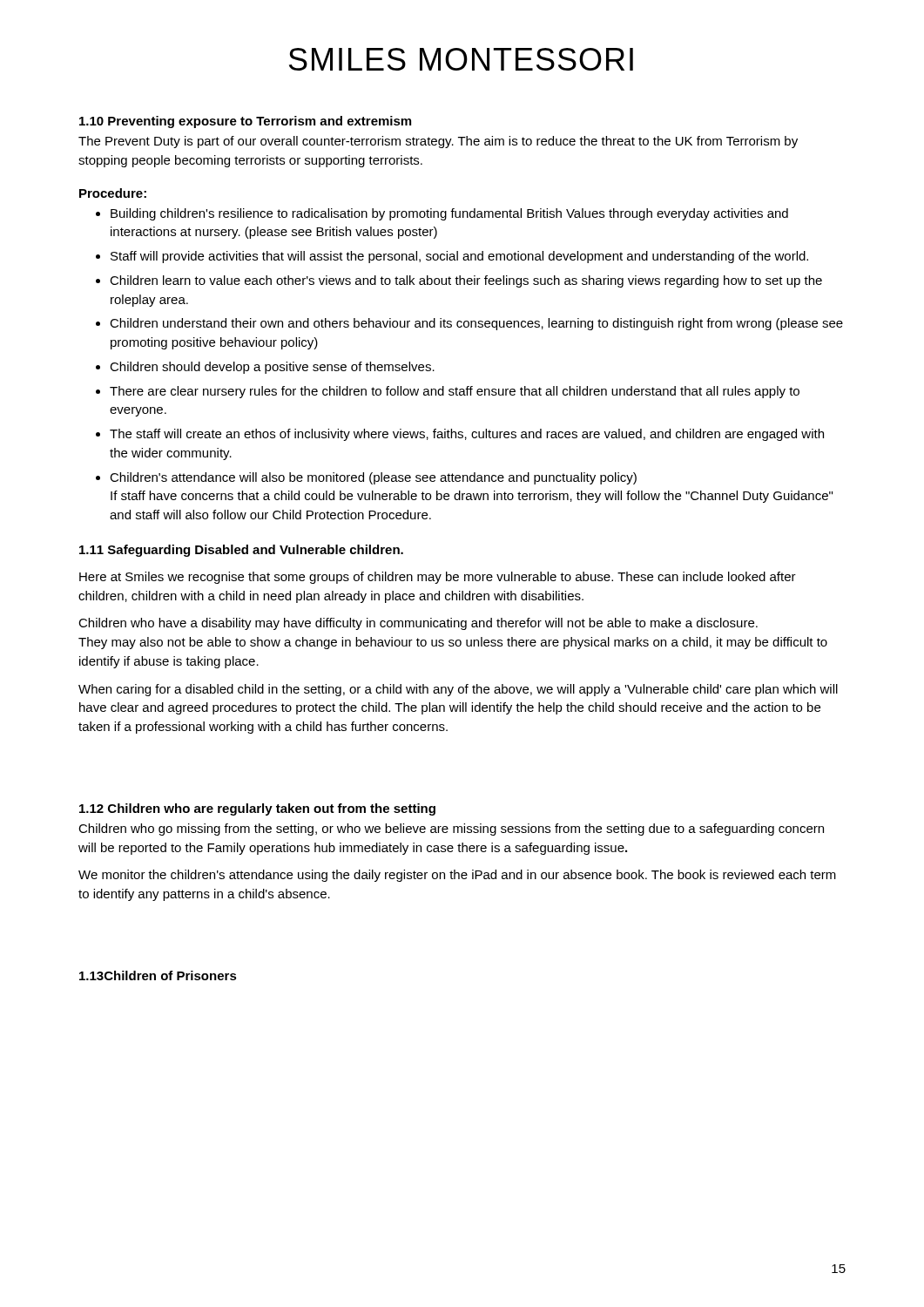924x1307 pixels.
Task: Click on the text starting "1.12 Children who are regularly"
Action: [x=257, y=808]
